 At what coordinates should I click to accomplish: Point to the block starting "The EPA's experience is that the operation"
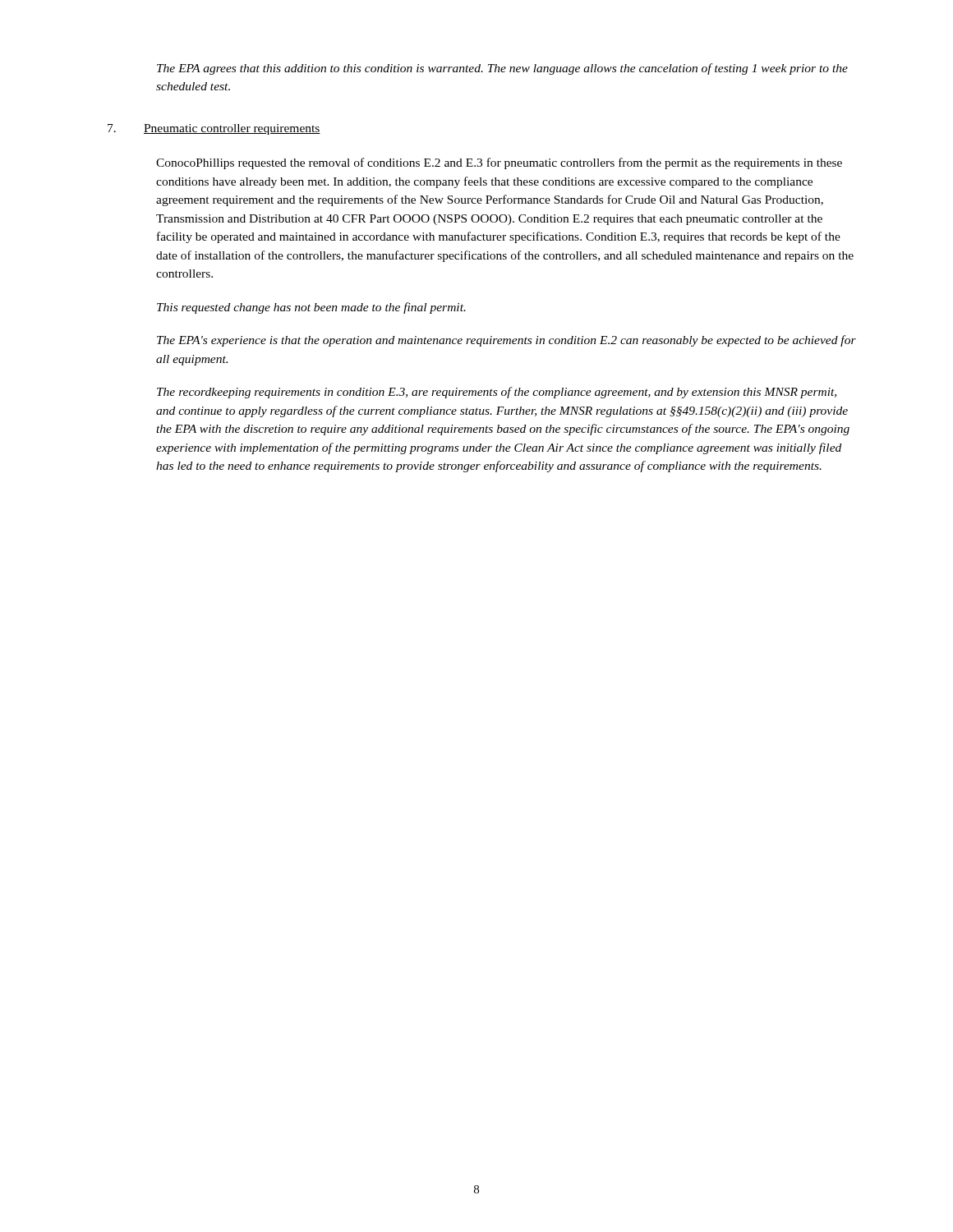point(506,349)
